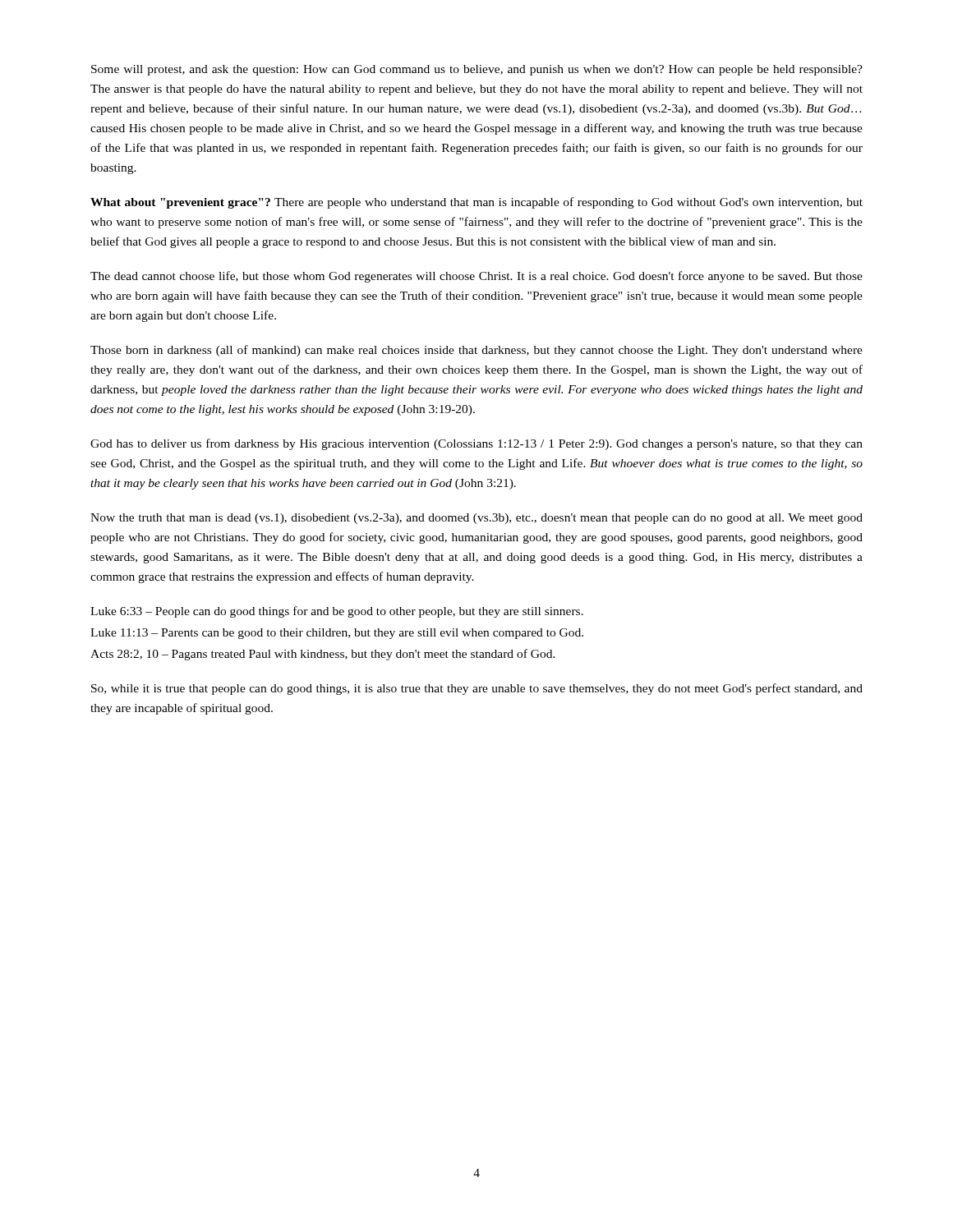Click on the text block containing "Those born in darkness (all of mankind) can"
This screenshot has width=953, height=1232.
[476, 379]
